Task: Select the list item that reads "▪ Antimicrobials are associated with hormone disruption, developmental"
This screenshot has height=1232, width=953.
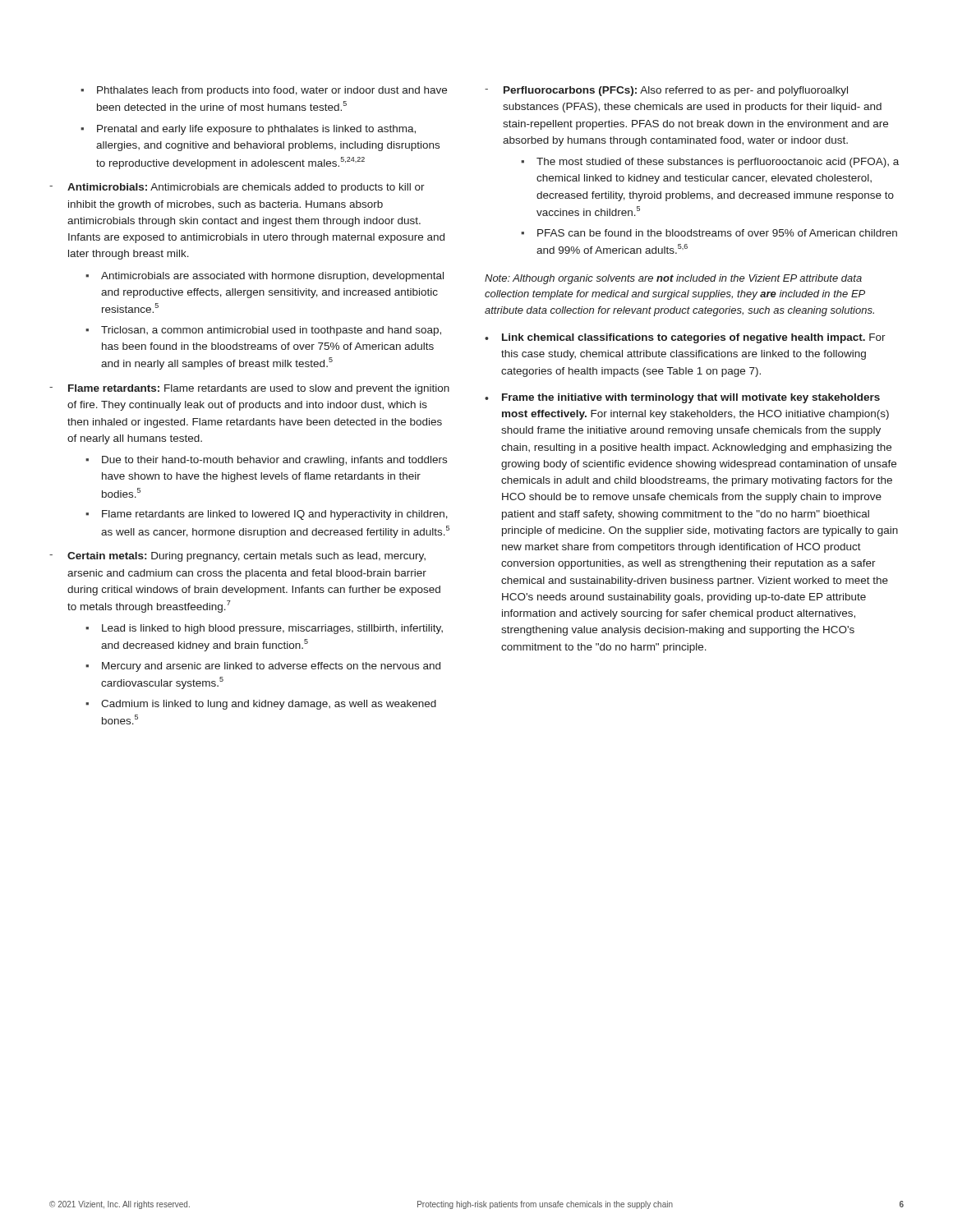Action: 269,292
